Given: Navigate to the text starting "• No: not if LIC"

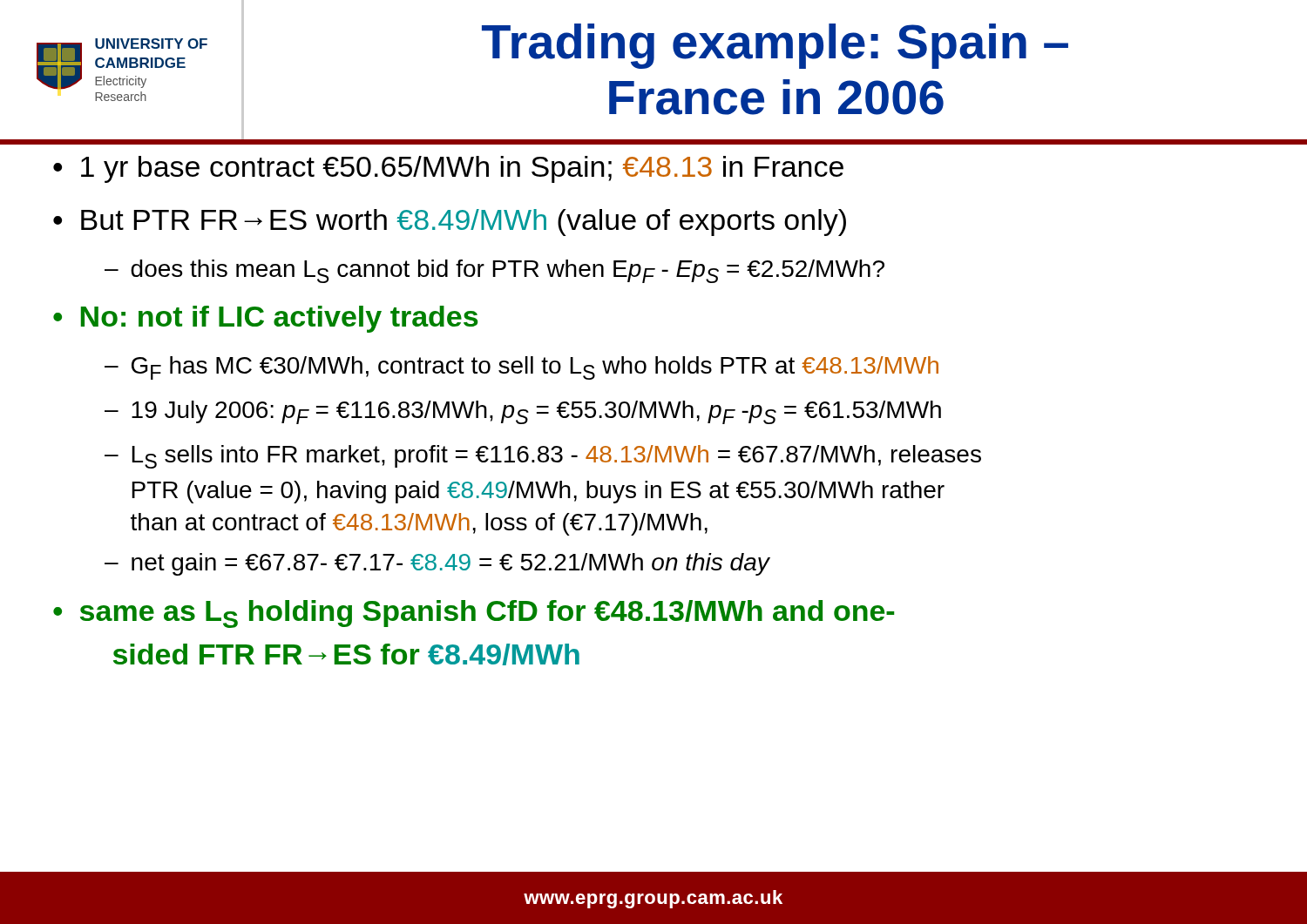Looking at the screenshot, I should coord(266,316).
